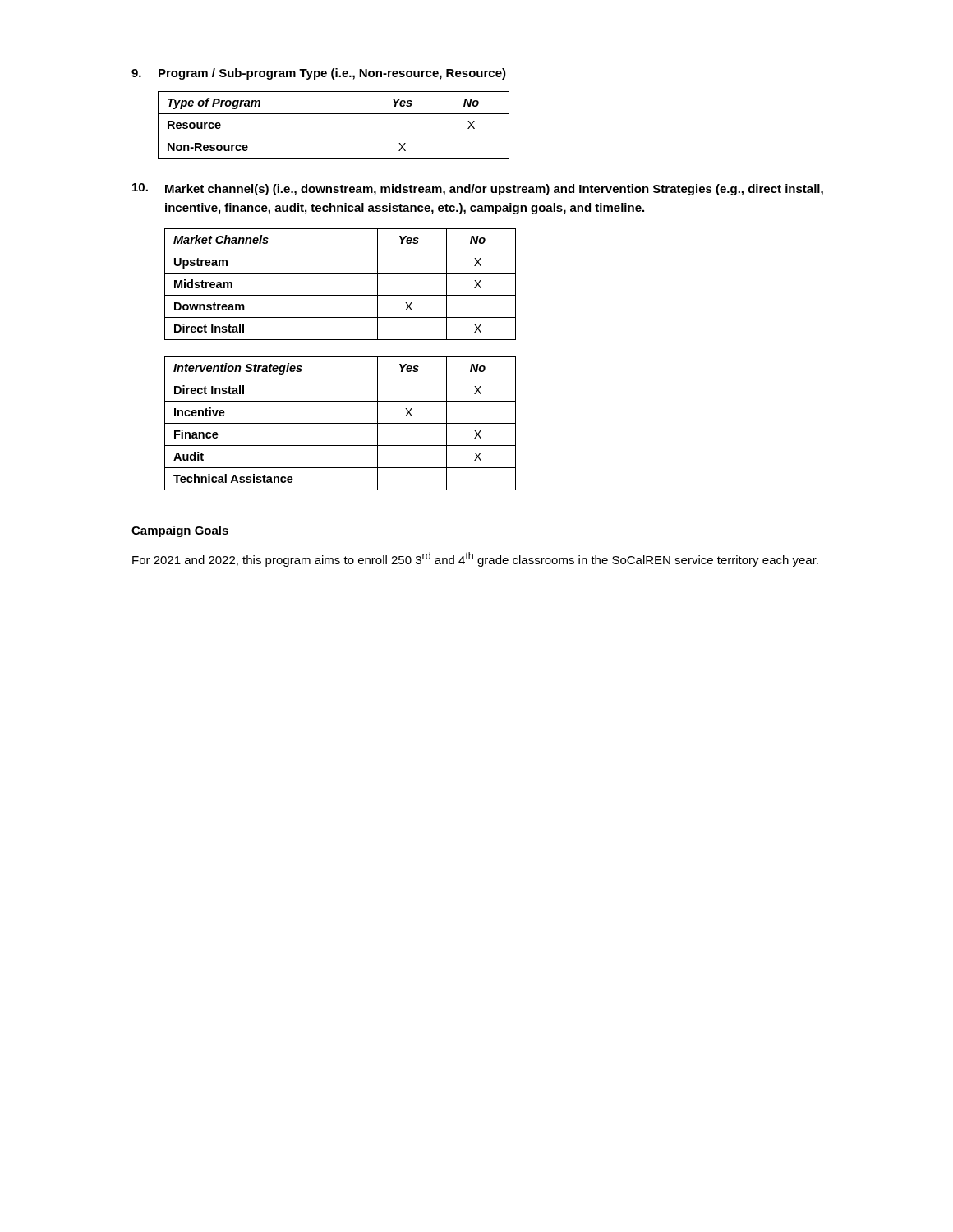
Task: Select the table that reads "Type of Program"
Action: click(x=502, y=125)
